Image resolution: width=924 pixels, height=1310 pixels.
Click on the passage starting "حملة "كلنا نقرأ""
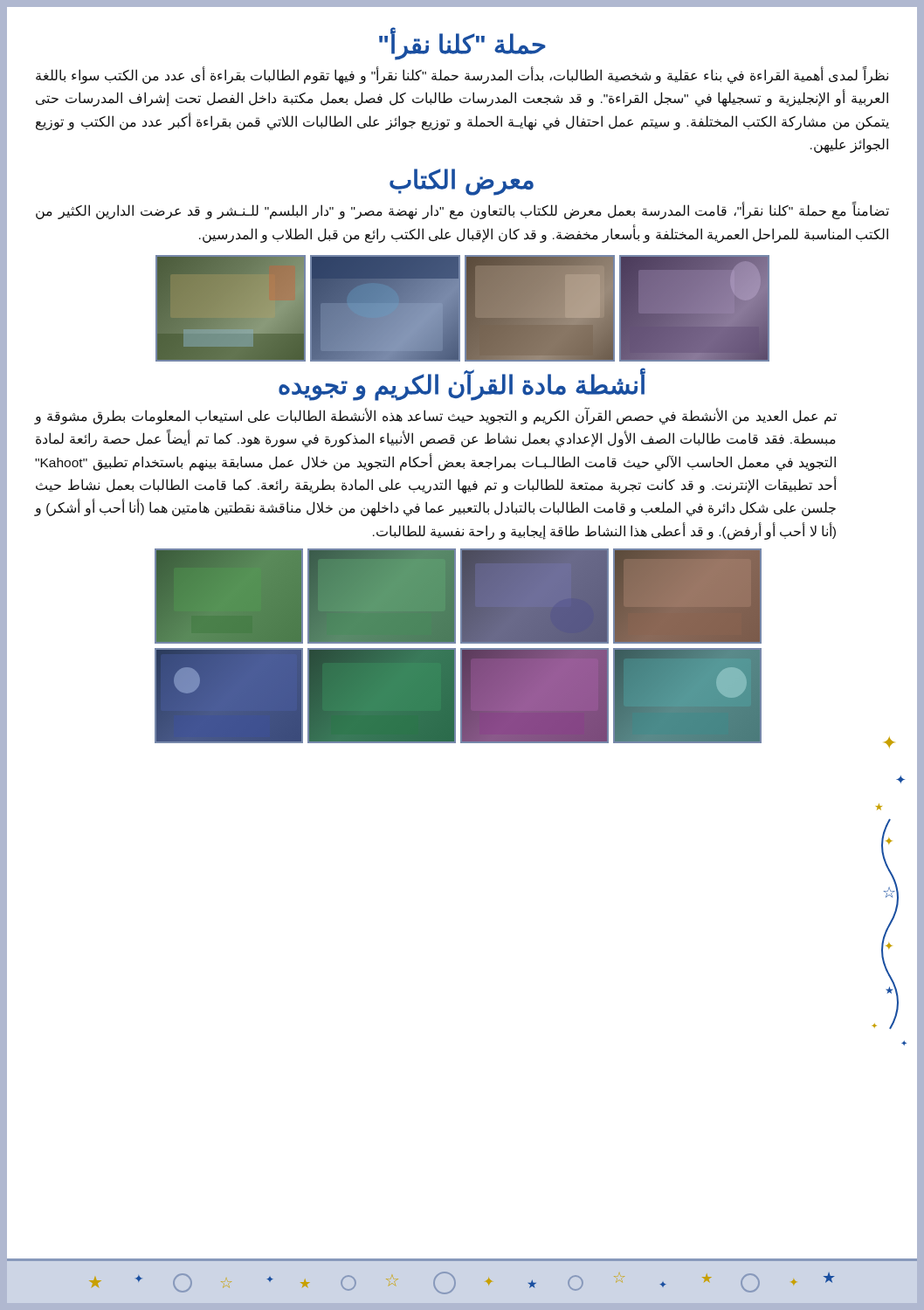[462, 45]
